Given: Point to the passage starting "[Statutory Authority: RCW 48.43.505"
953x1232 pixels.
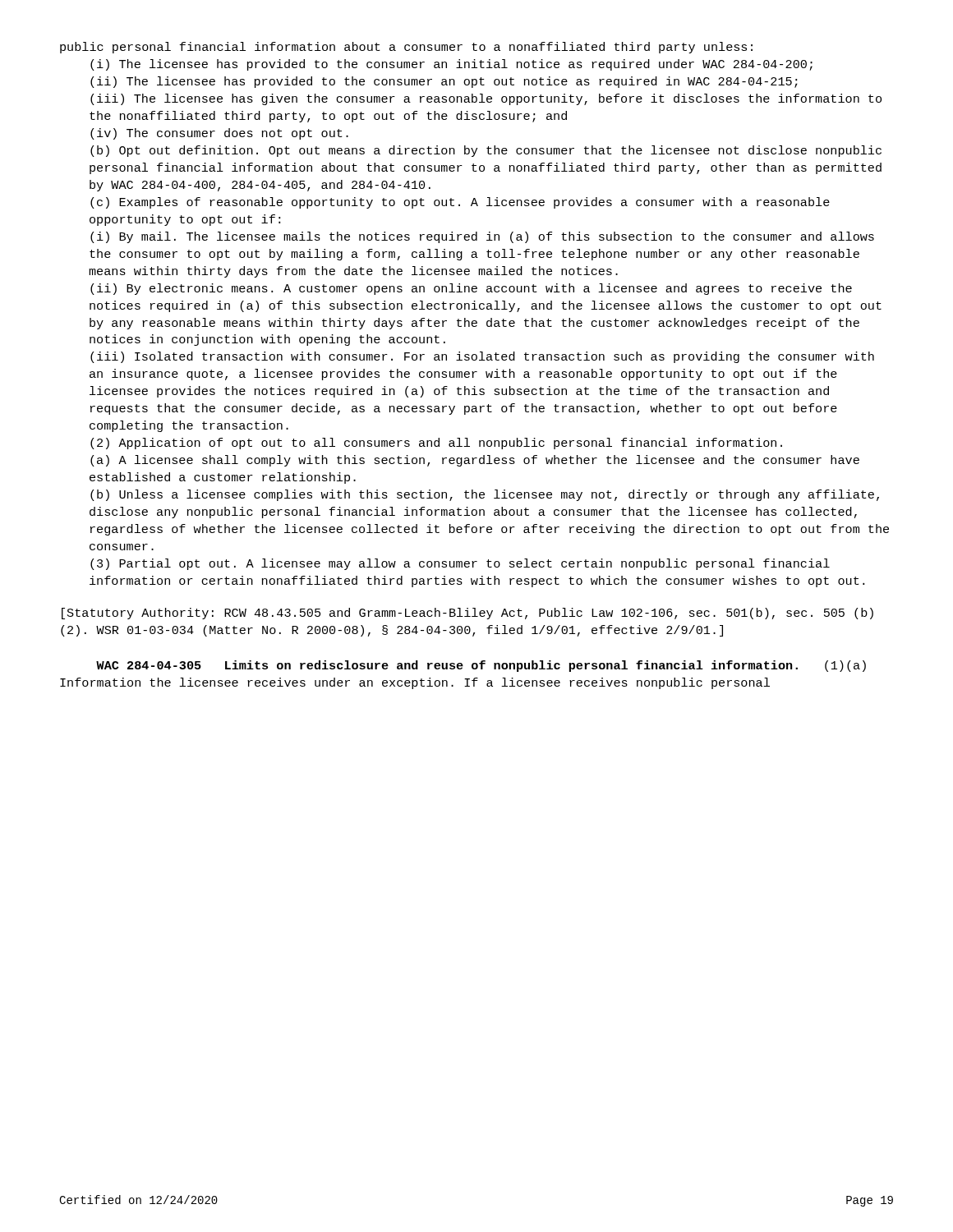Looking at the screenshot, I should (x=467, y=622).
